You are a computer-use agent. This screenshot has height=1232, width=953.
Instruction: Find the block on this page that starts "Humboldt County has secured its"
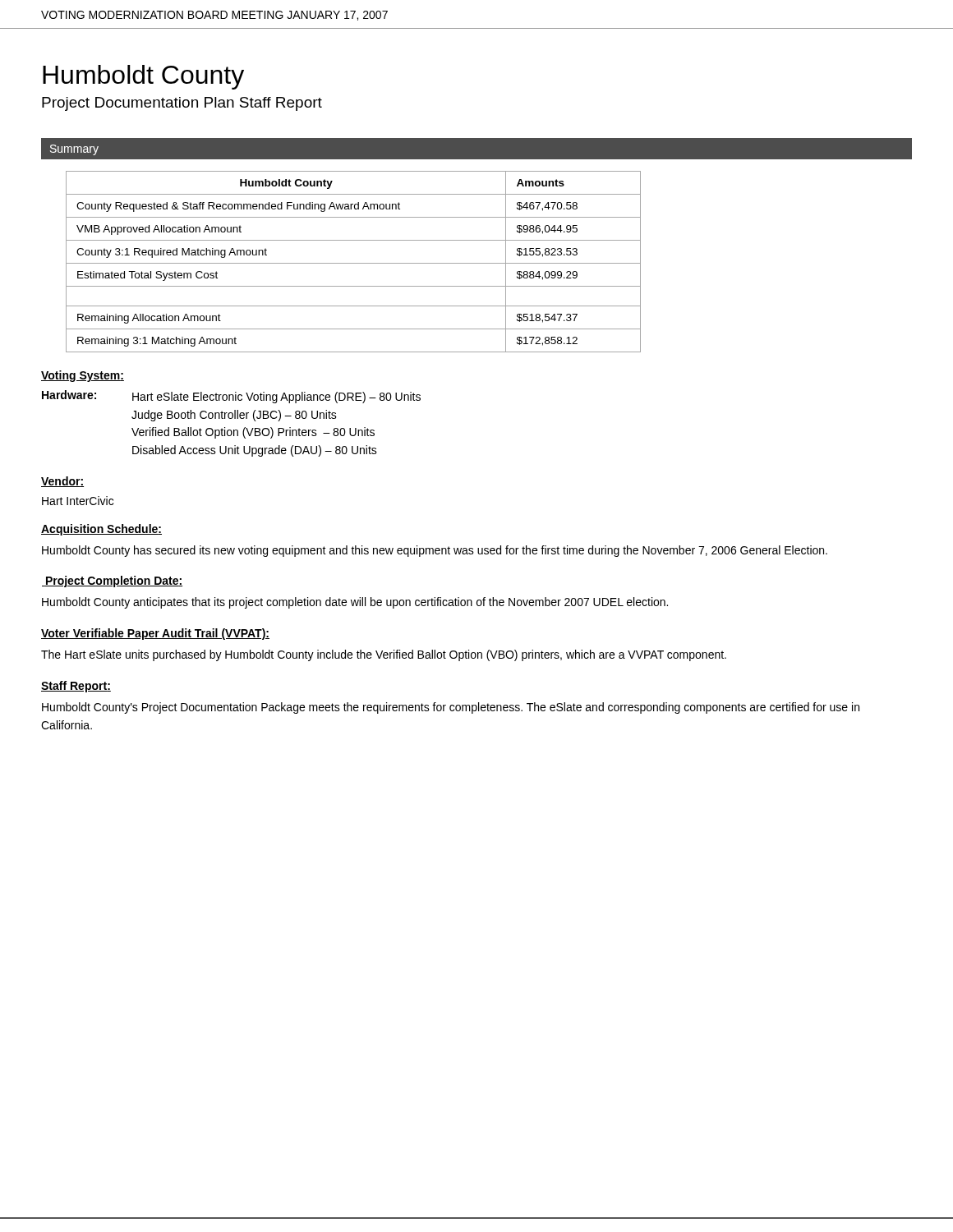click(x=435, y=550)
